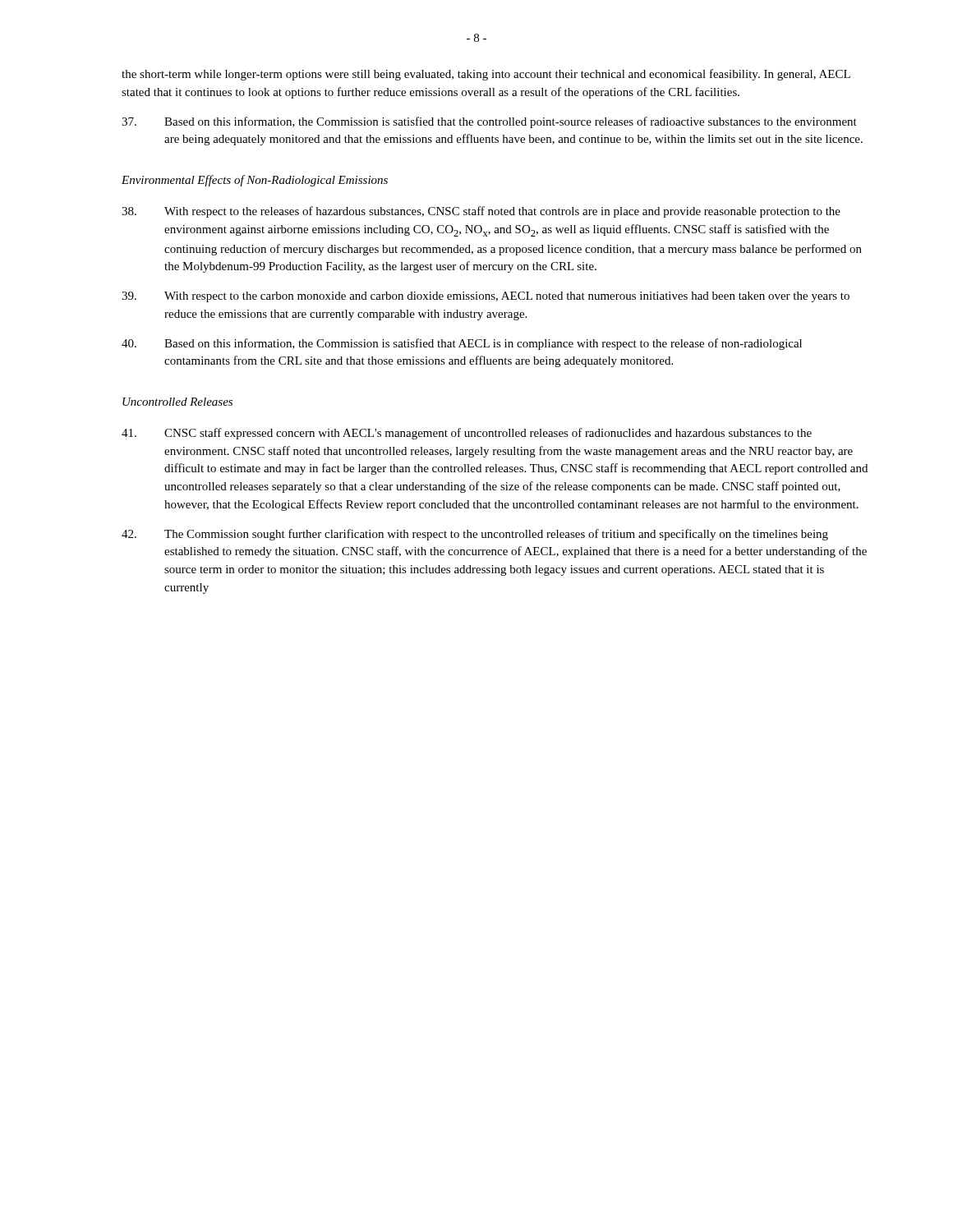This screenshot has width=953, height=1232.
Task: Select the text block starting "40. Based on this information, the Commission"
Action: [496, 353]
